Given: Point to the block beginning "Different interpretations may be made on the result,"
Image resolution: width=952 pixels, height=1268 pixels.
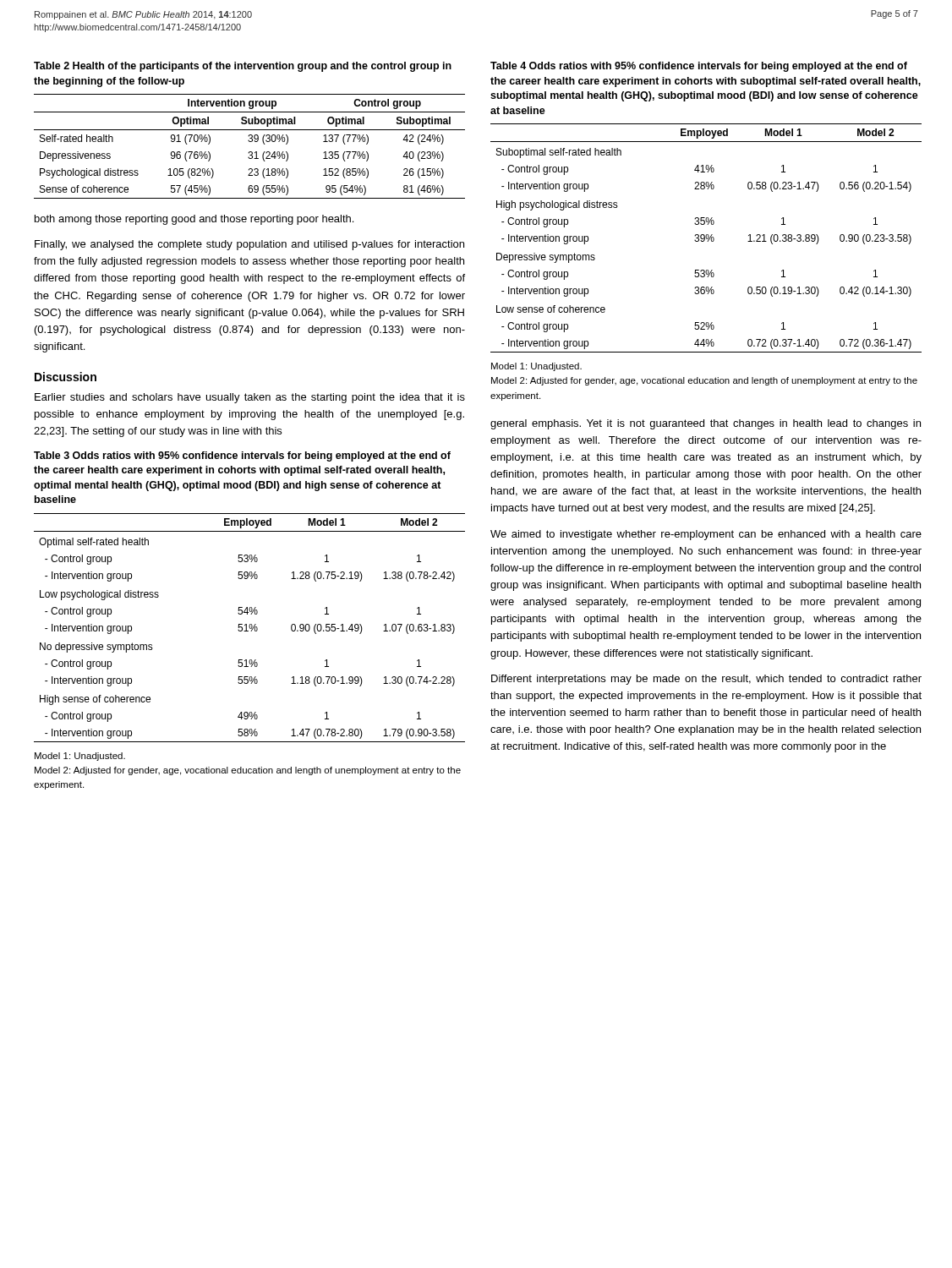Looking at the screenshot, I should point(706,712).
